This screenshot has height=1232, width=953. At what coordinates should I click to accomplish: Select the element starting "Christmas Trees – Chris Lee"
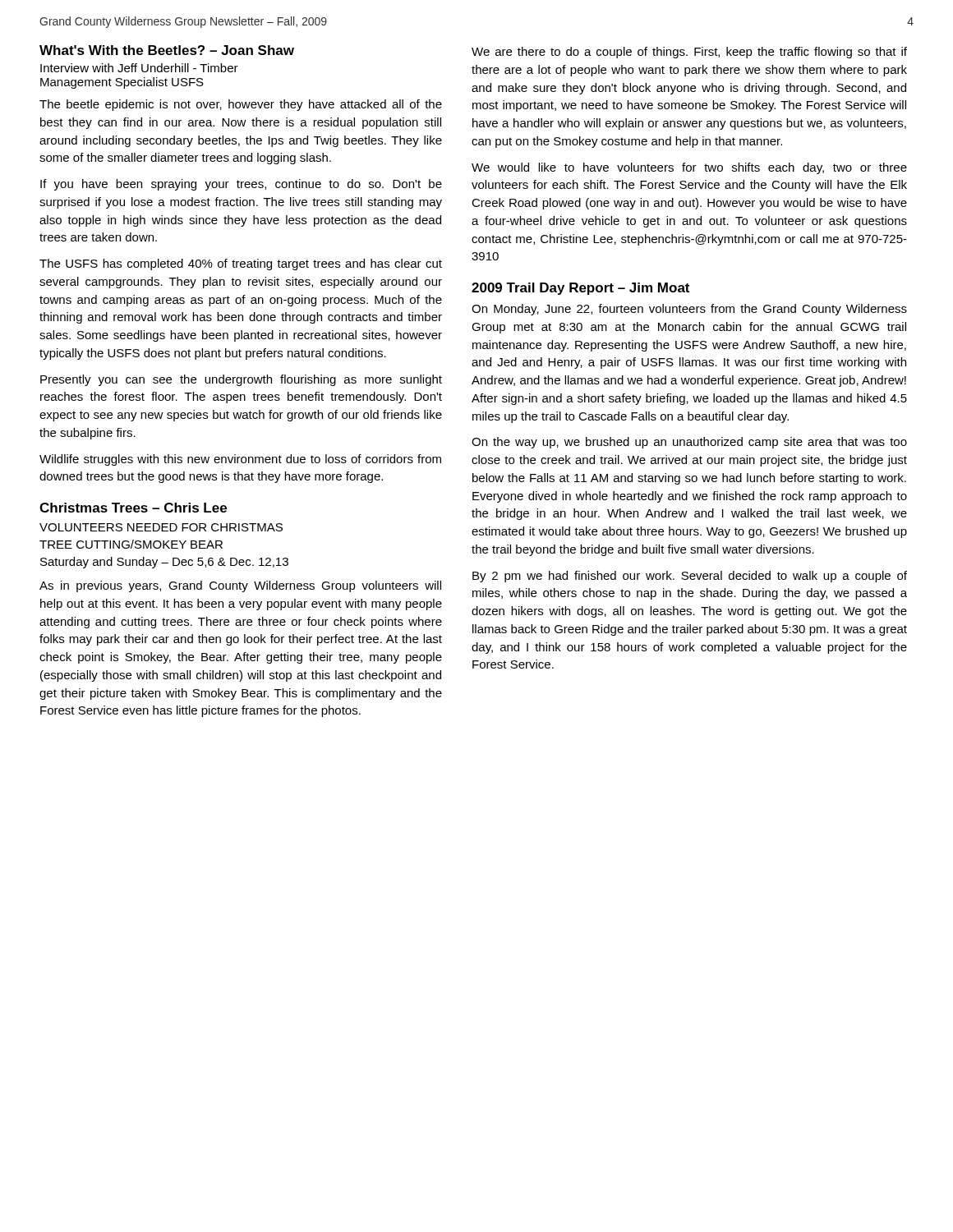(133, 508)
